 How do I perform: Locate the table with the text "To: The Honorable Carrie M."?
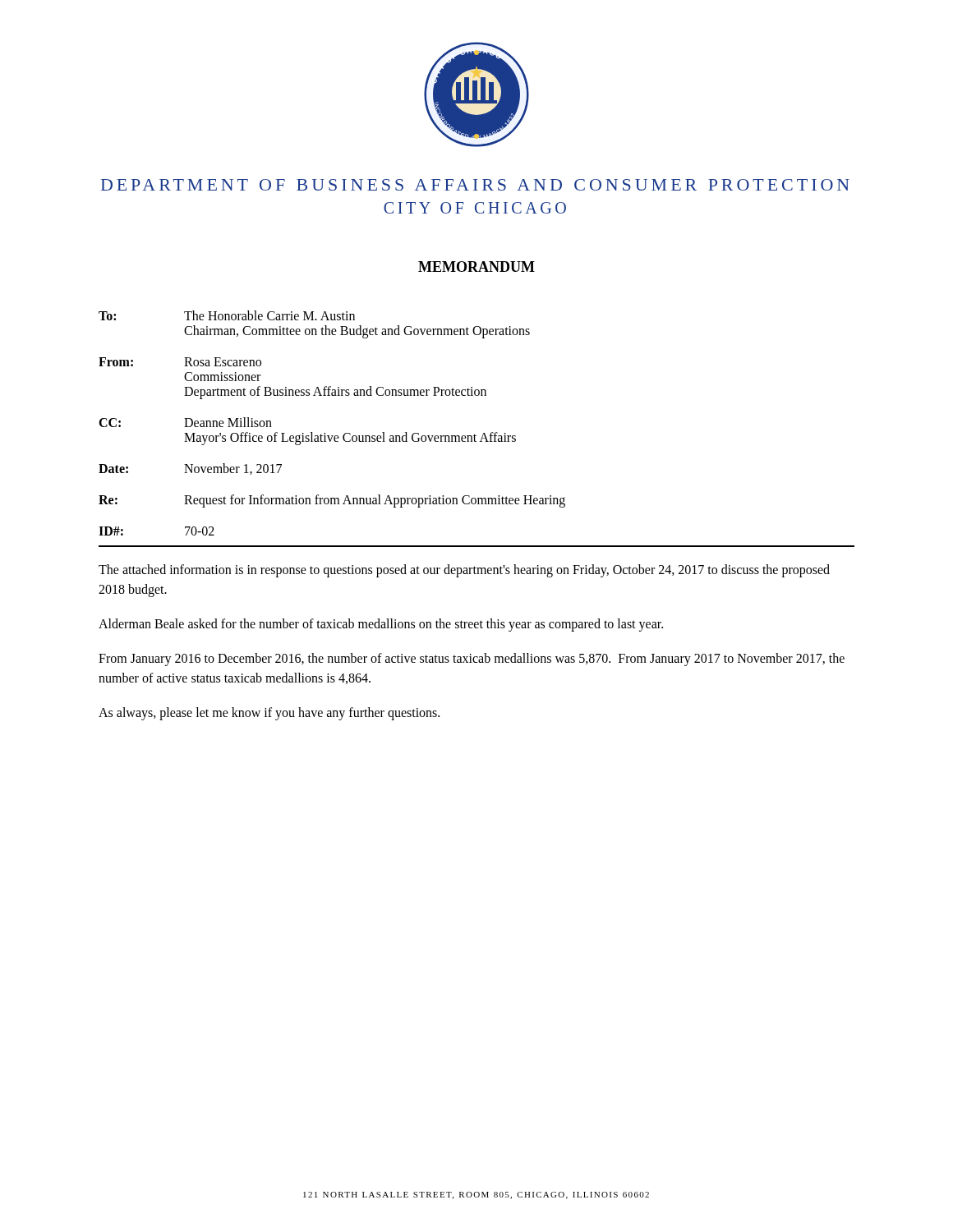(x=476, y=424)
